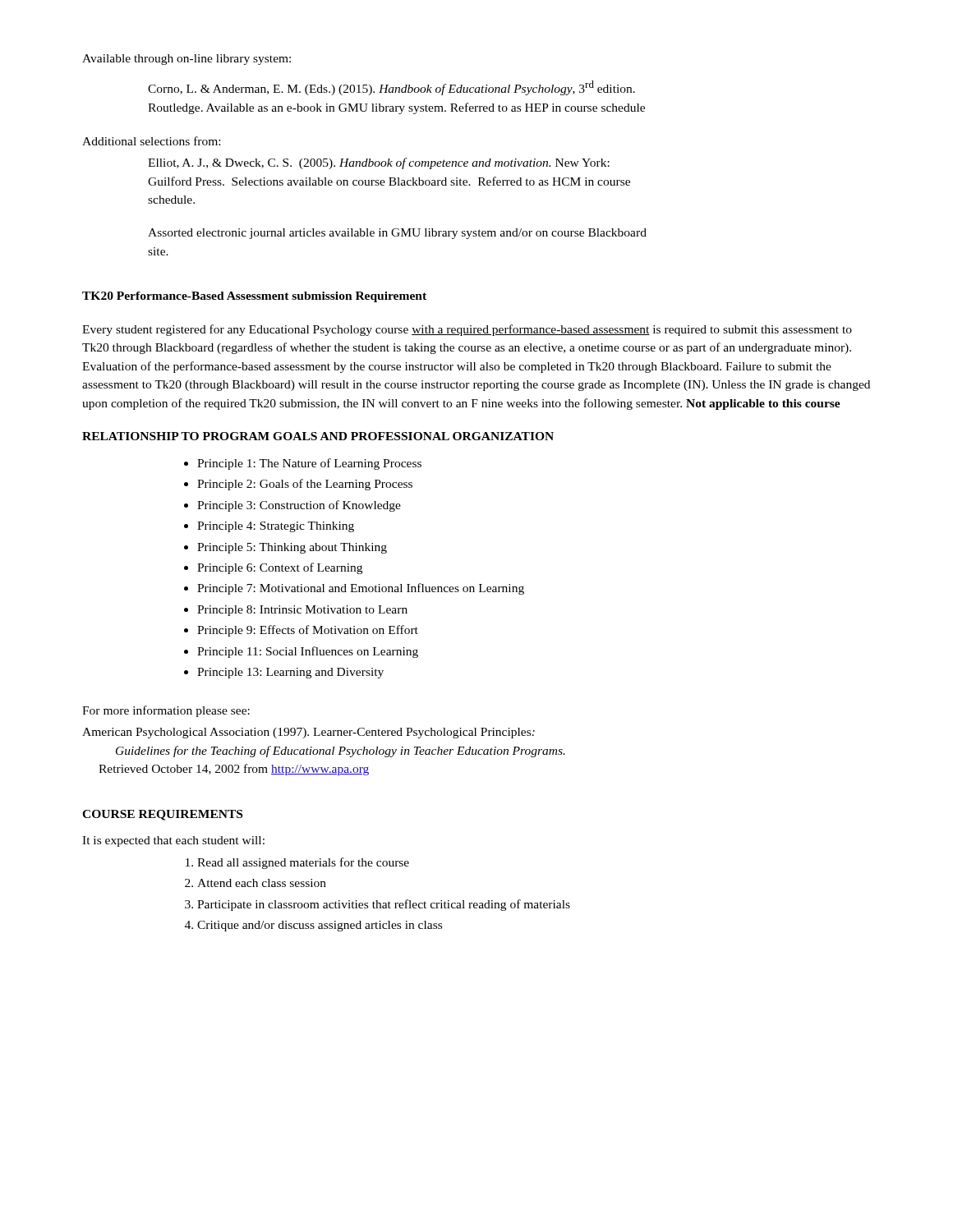This screenshot has width=953, height=1232.
Task: Find "Attend each class session" on this page
Action: coord(262,883)
